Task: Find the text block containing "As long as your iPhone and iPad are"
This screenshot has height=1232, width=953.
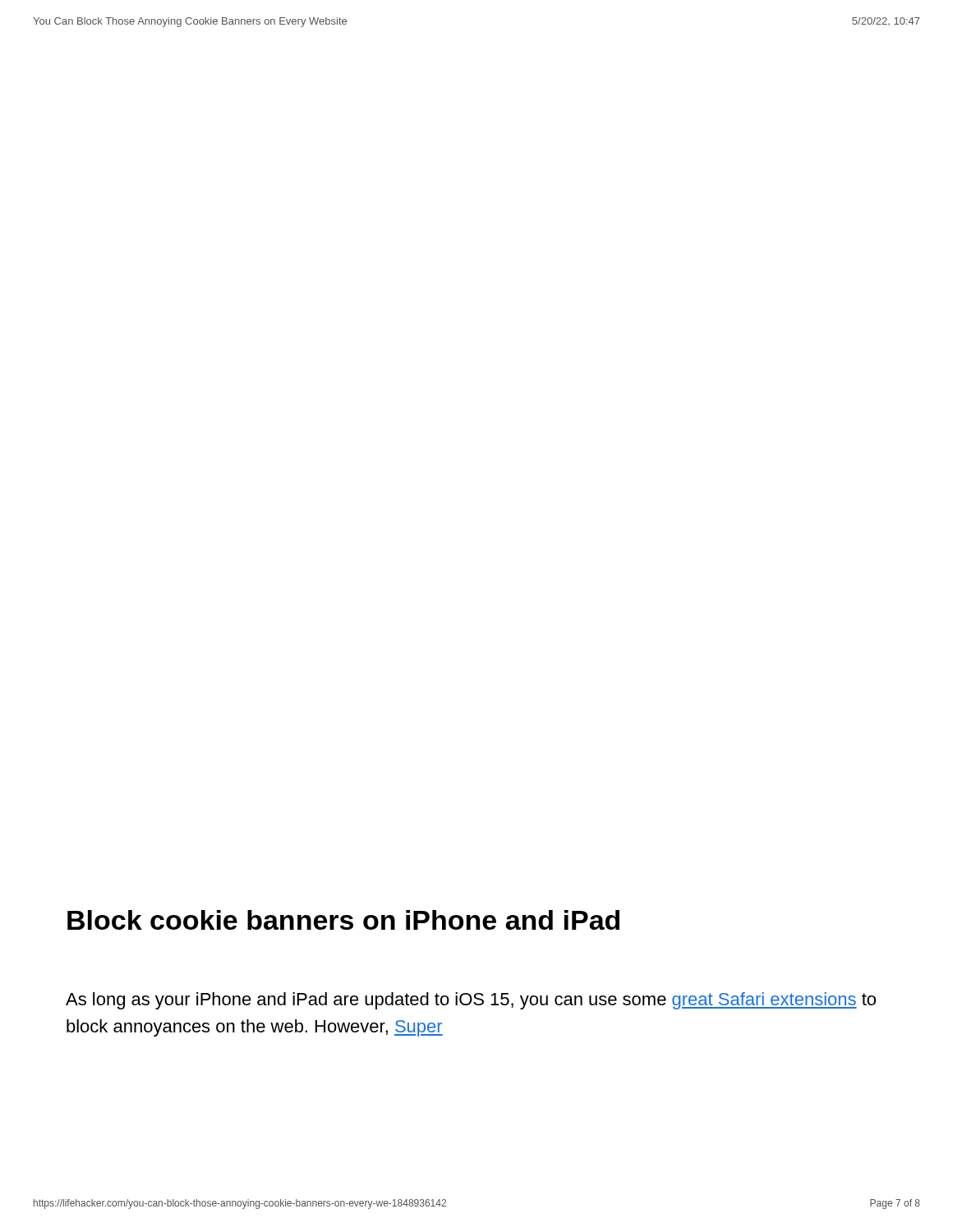Action: tap(471, 1013)
